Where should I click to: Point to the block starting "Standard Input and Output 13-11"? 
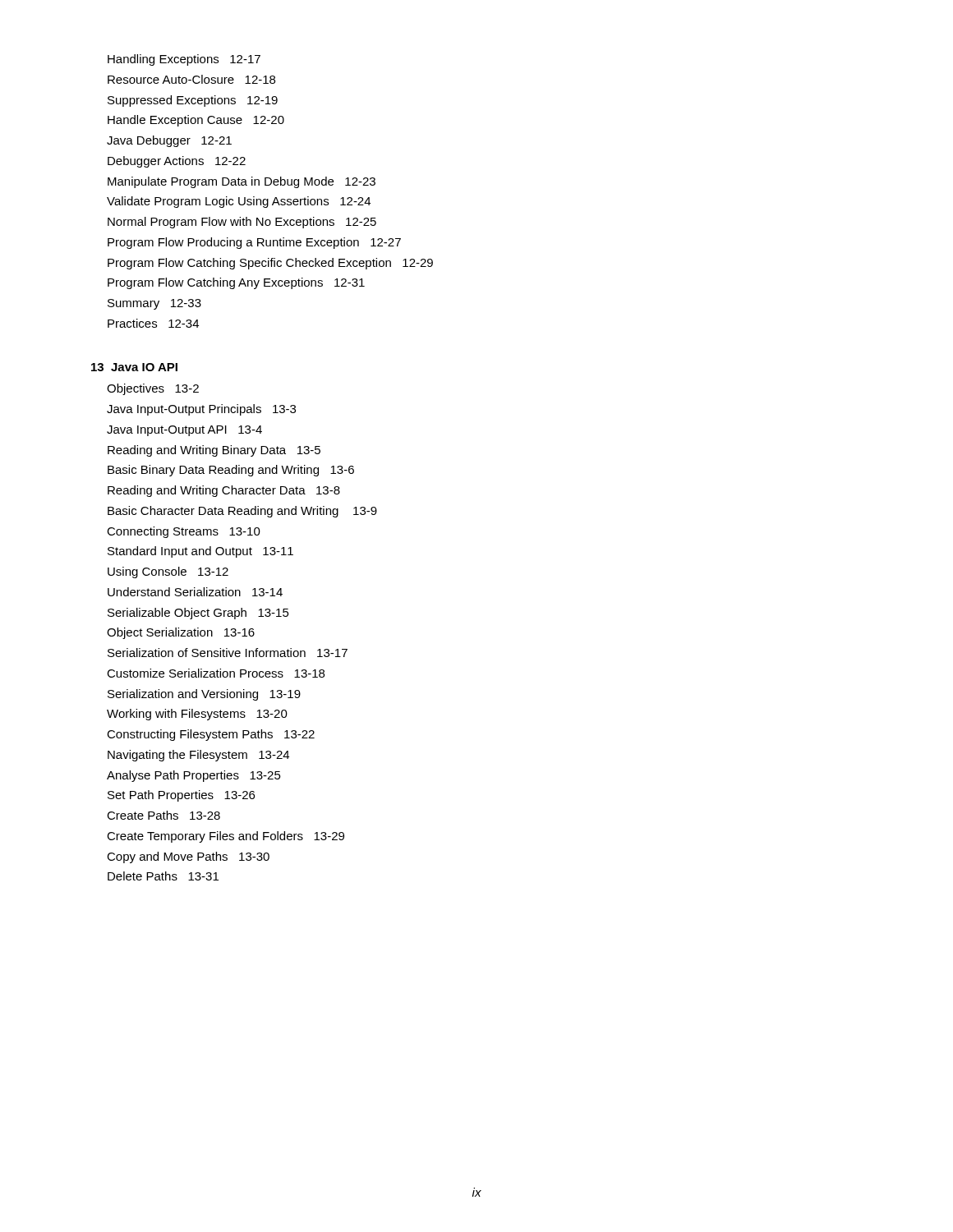200,551
